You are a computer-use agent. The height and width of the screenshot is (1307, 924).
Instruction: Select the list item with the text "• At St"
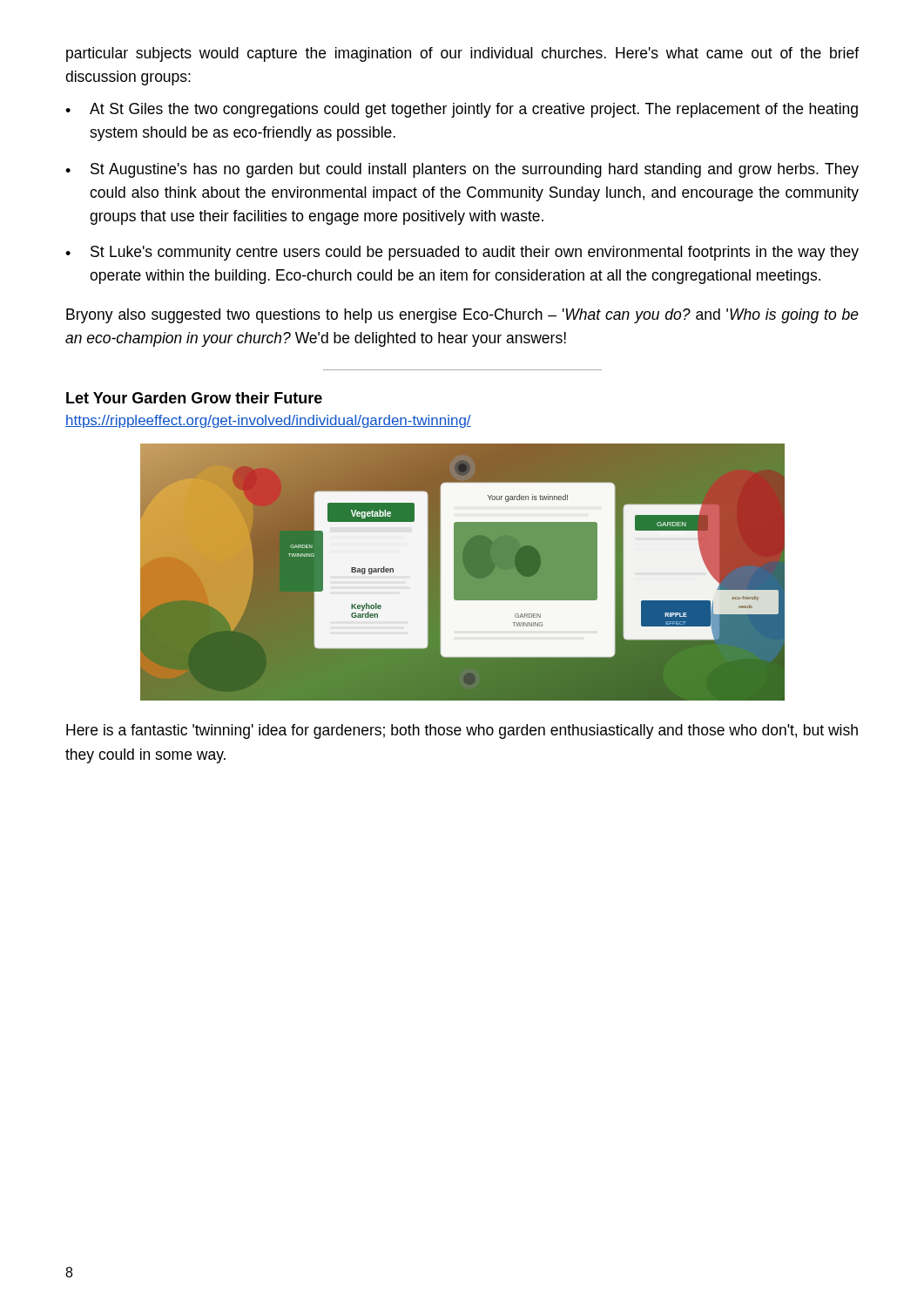(x=462, y=121)
